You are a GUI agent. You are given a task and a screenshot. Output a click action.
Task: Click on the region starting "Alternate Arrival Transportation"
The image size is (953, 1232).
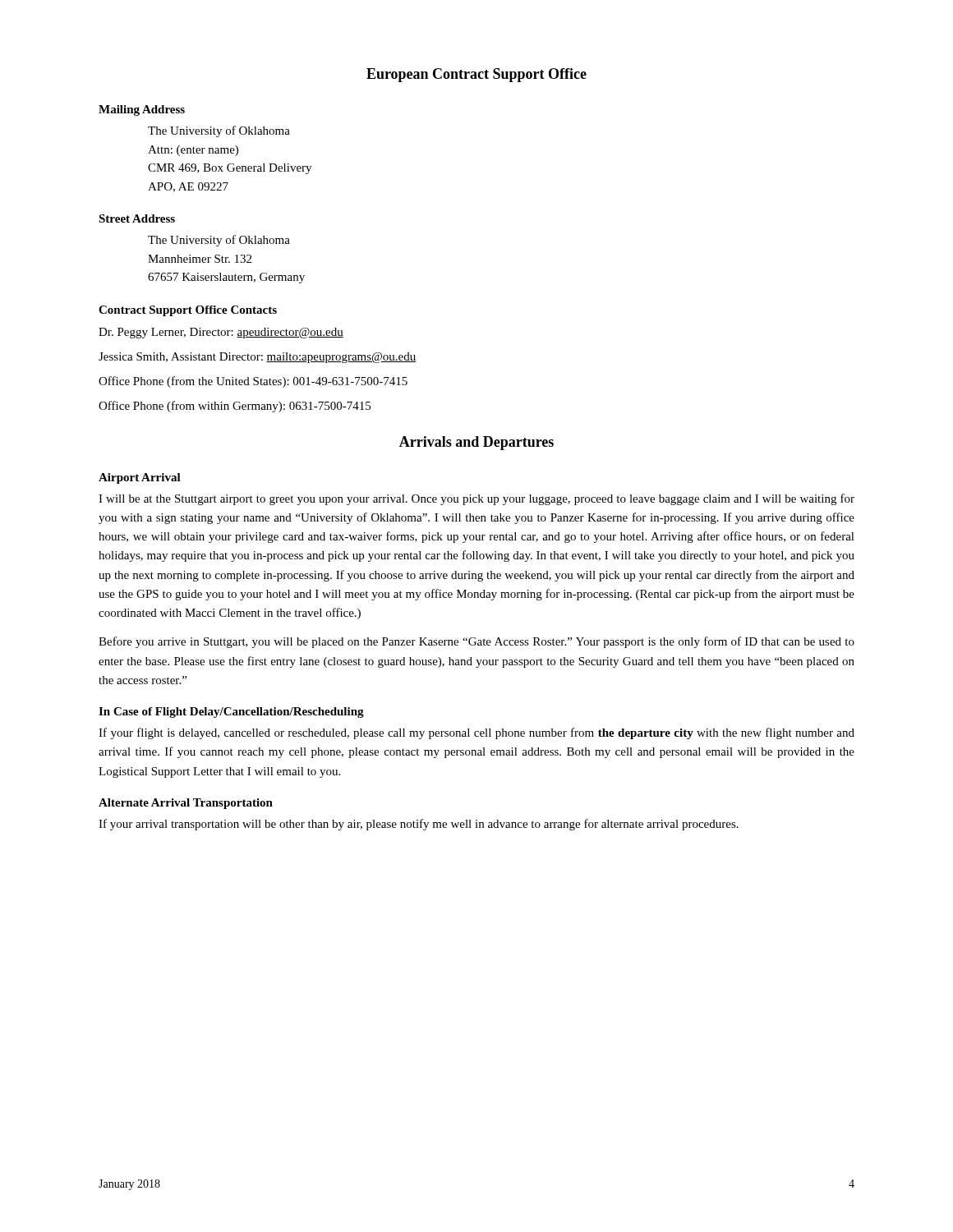tap(186, 802)
